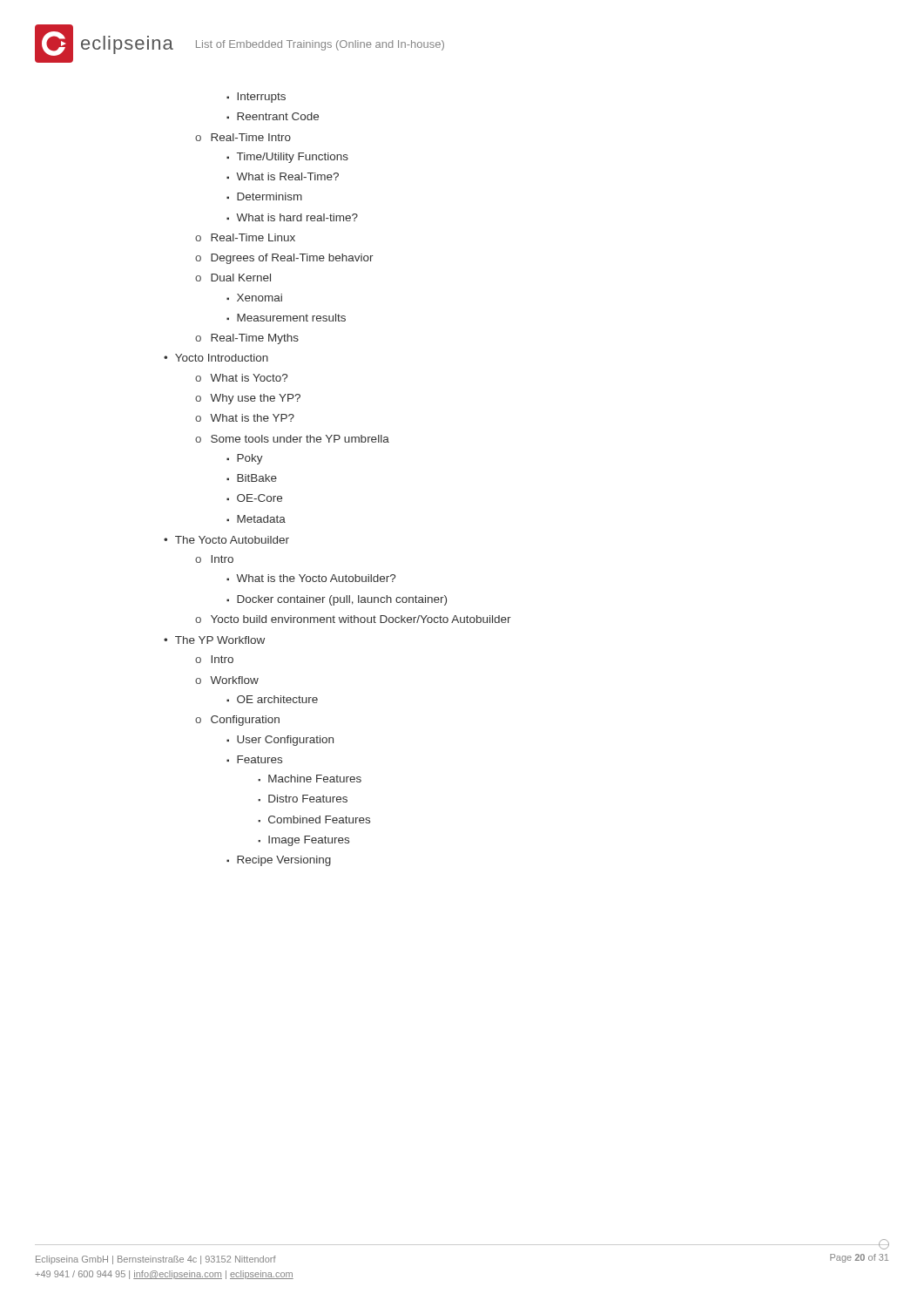The width and height of the screenshot is (924, 1307).
Task: Navigate to the element starting "Features Machine Features"
Action: [x=254, y=759]
